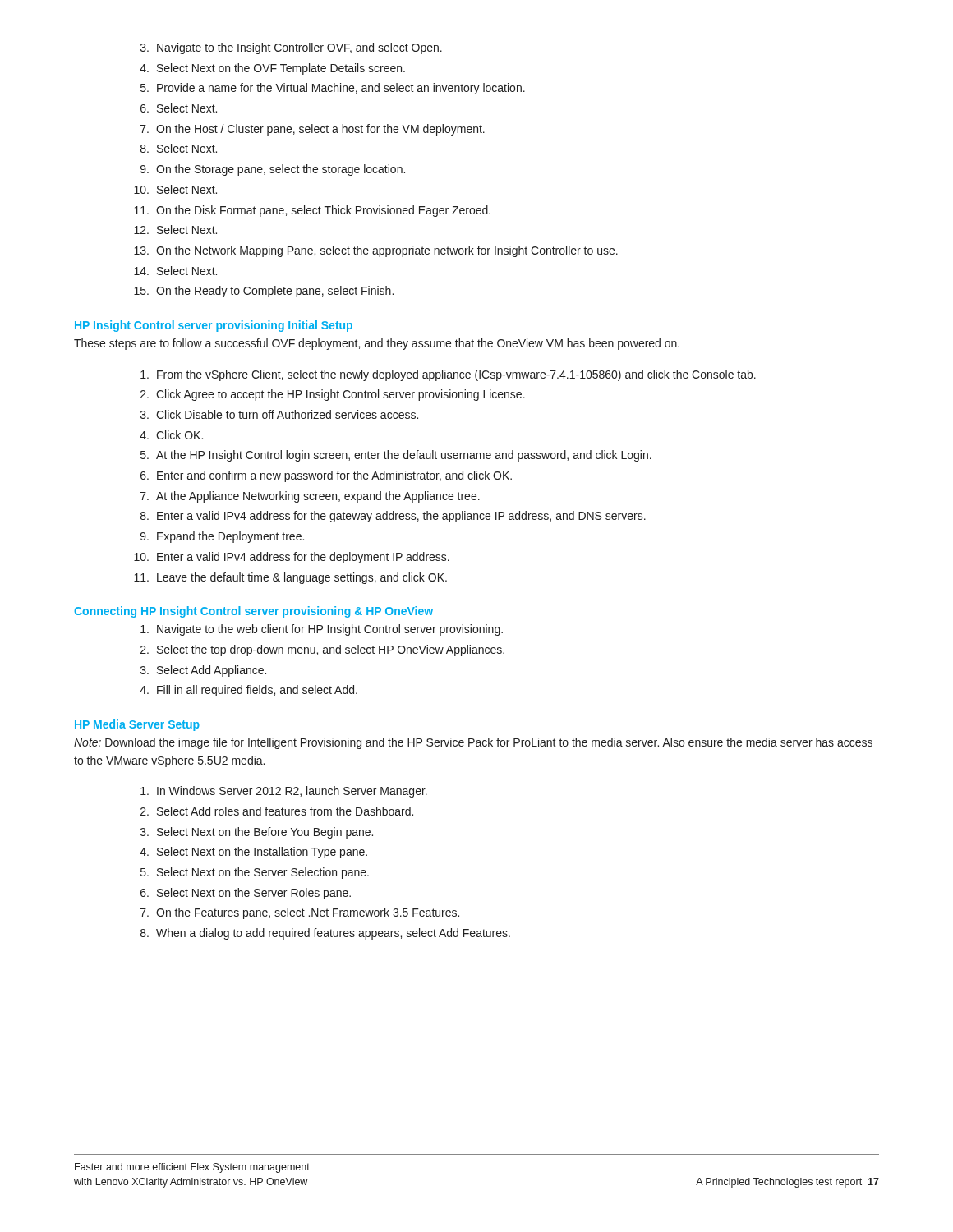
Task: Click on the list item that says "15. On the Ready to Complete pane, select"
Action: [x=264, y=292]
